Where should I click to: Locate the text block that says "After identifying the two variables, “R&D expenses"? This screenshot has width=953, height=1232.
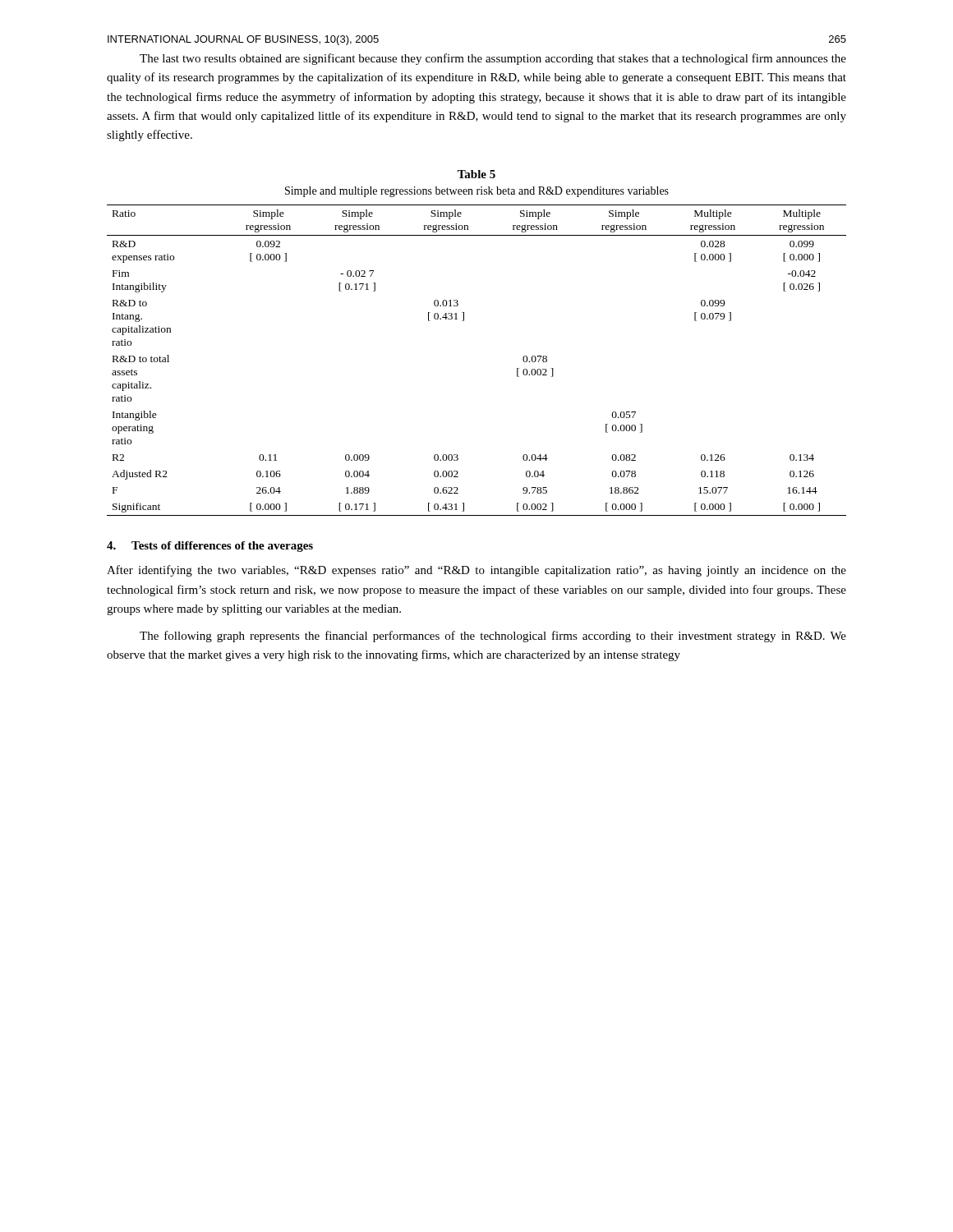(476, 571)
